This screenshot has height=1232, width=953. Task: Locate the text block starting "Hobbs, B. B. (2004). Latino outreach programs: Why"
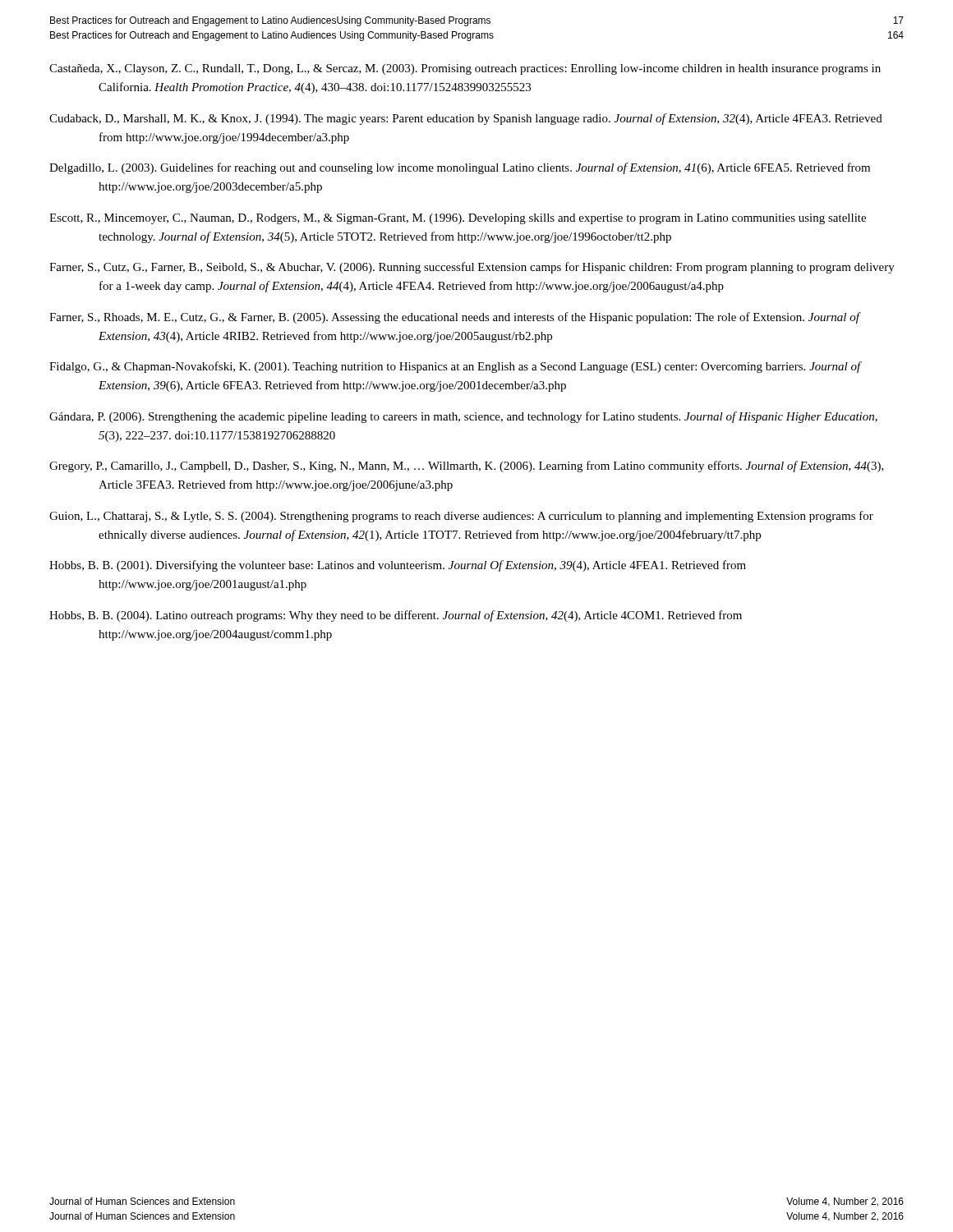[x=396, y=624]
